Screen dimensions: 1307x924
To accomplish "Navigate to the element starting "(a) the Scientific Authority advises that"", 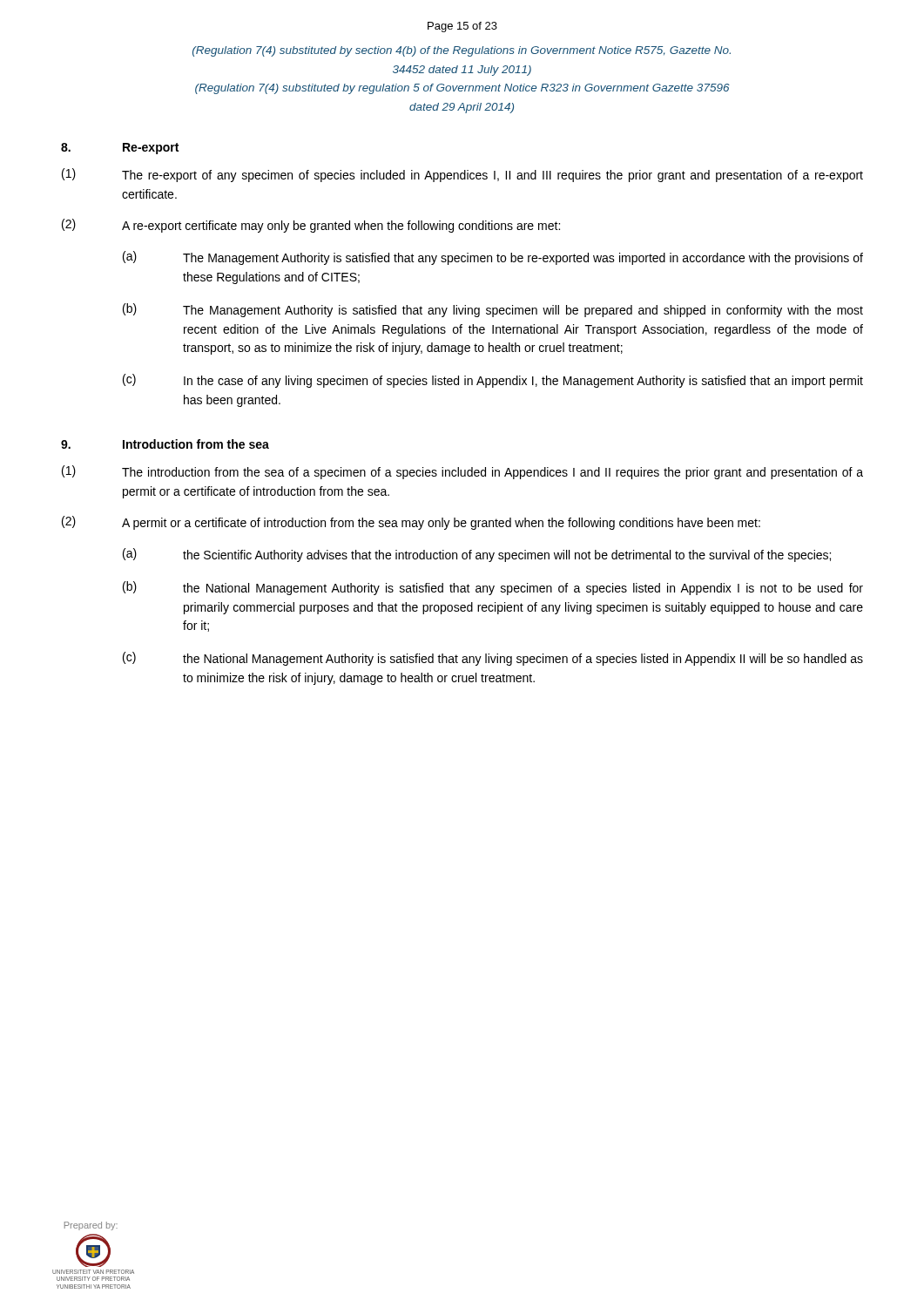I will coord(492,556).
